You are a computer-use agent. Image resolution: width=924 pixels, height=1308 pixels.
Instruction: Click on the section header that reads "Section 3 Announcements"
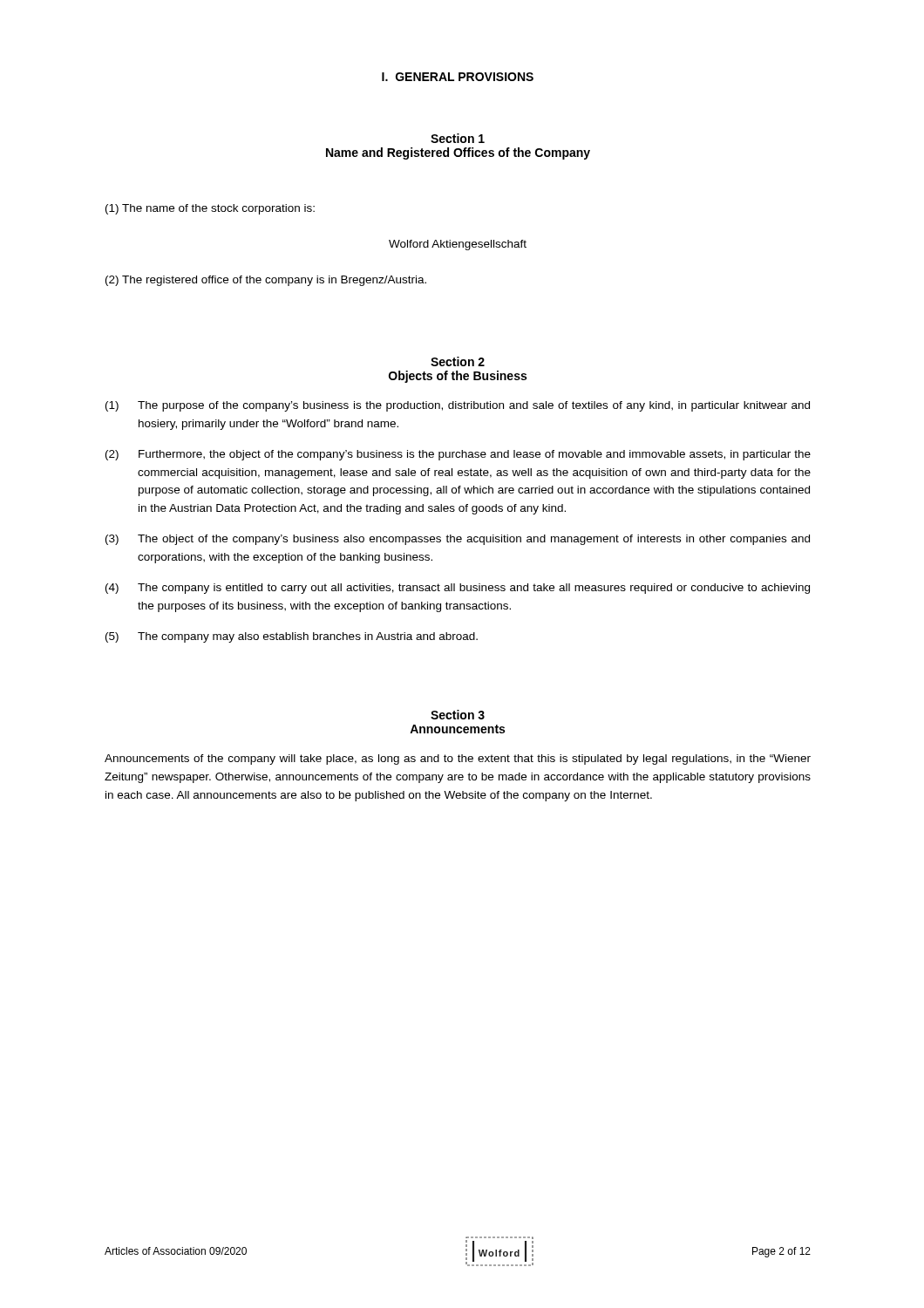458,722
